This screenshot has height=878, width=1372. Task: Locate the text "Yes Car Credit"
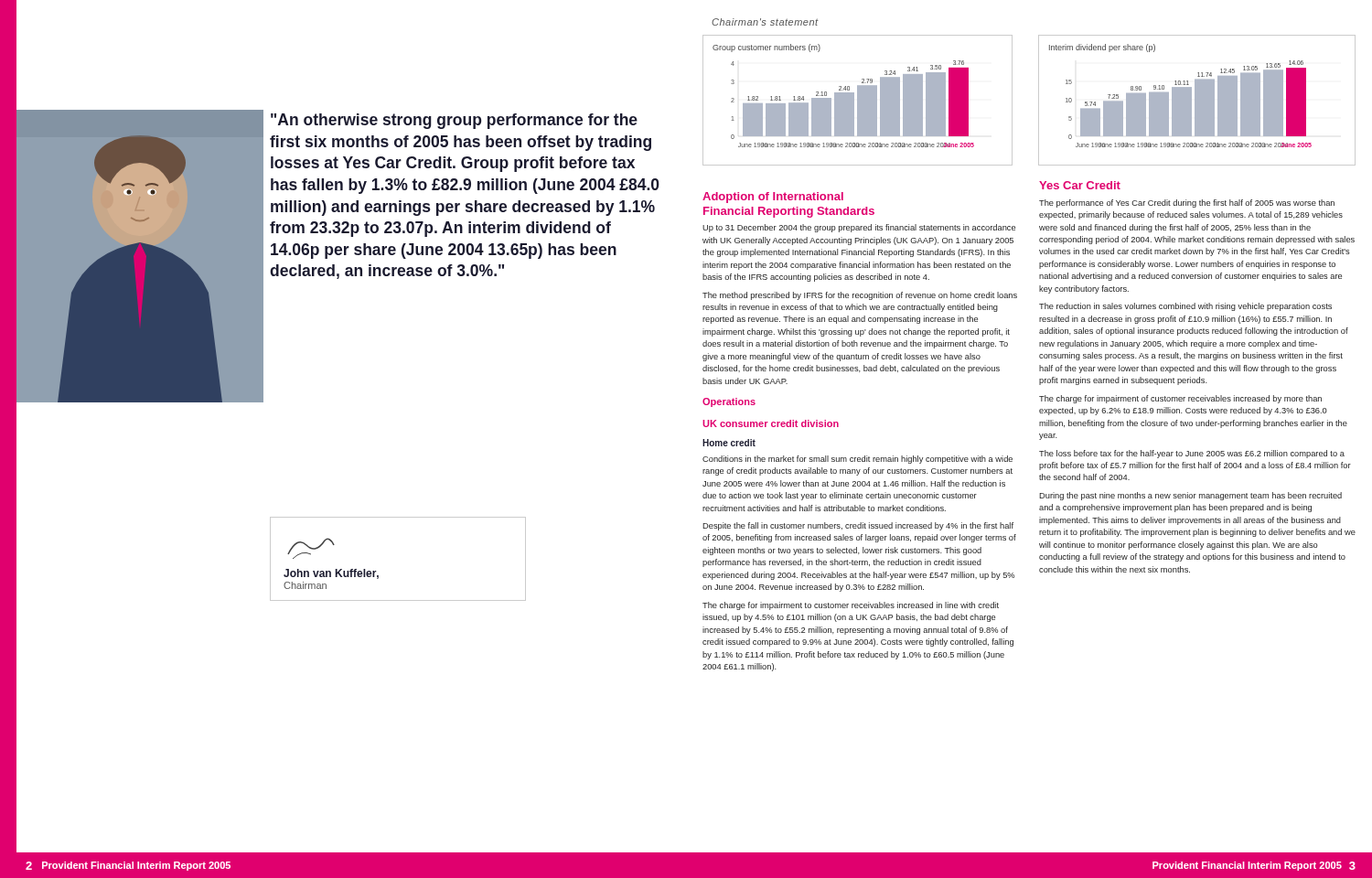(x=1080, y=185)
